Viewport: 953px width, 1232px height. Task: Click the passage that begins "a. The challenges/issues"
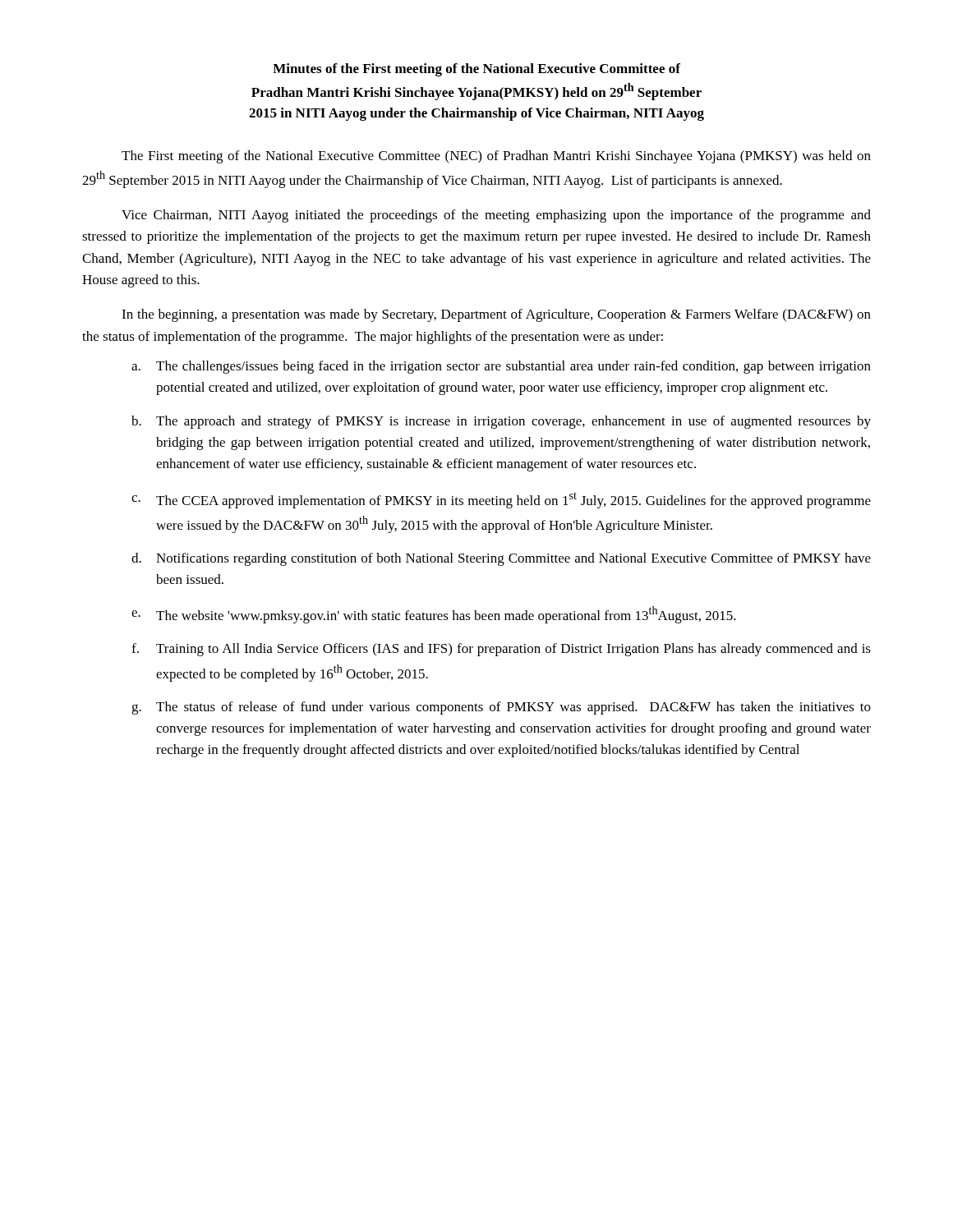[501, 377]
